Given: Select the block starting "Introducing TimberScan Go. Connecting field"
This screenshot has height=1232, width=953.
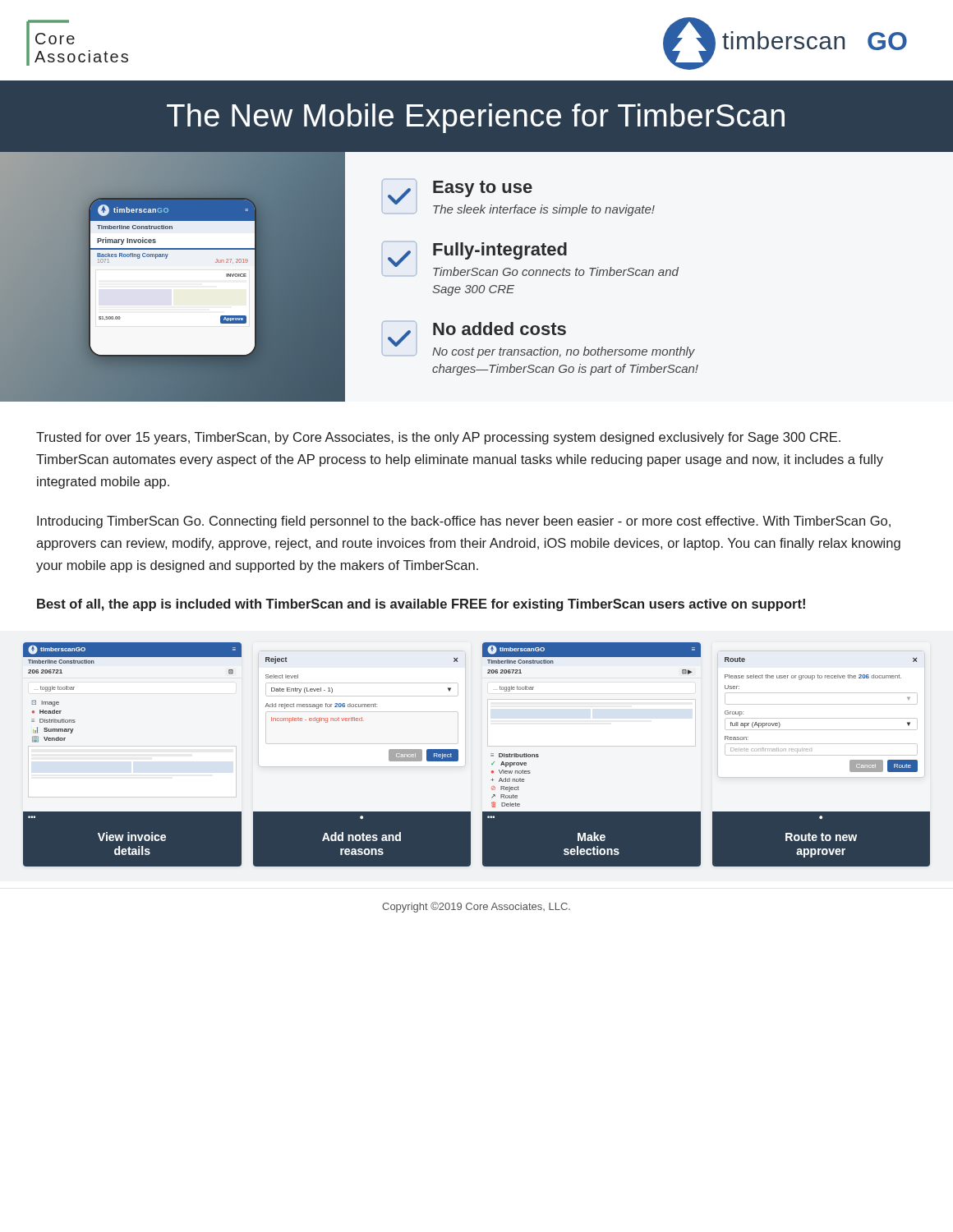Looking at the screenshot, I should point(468,543).
